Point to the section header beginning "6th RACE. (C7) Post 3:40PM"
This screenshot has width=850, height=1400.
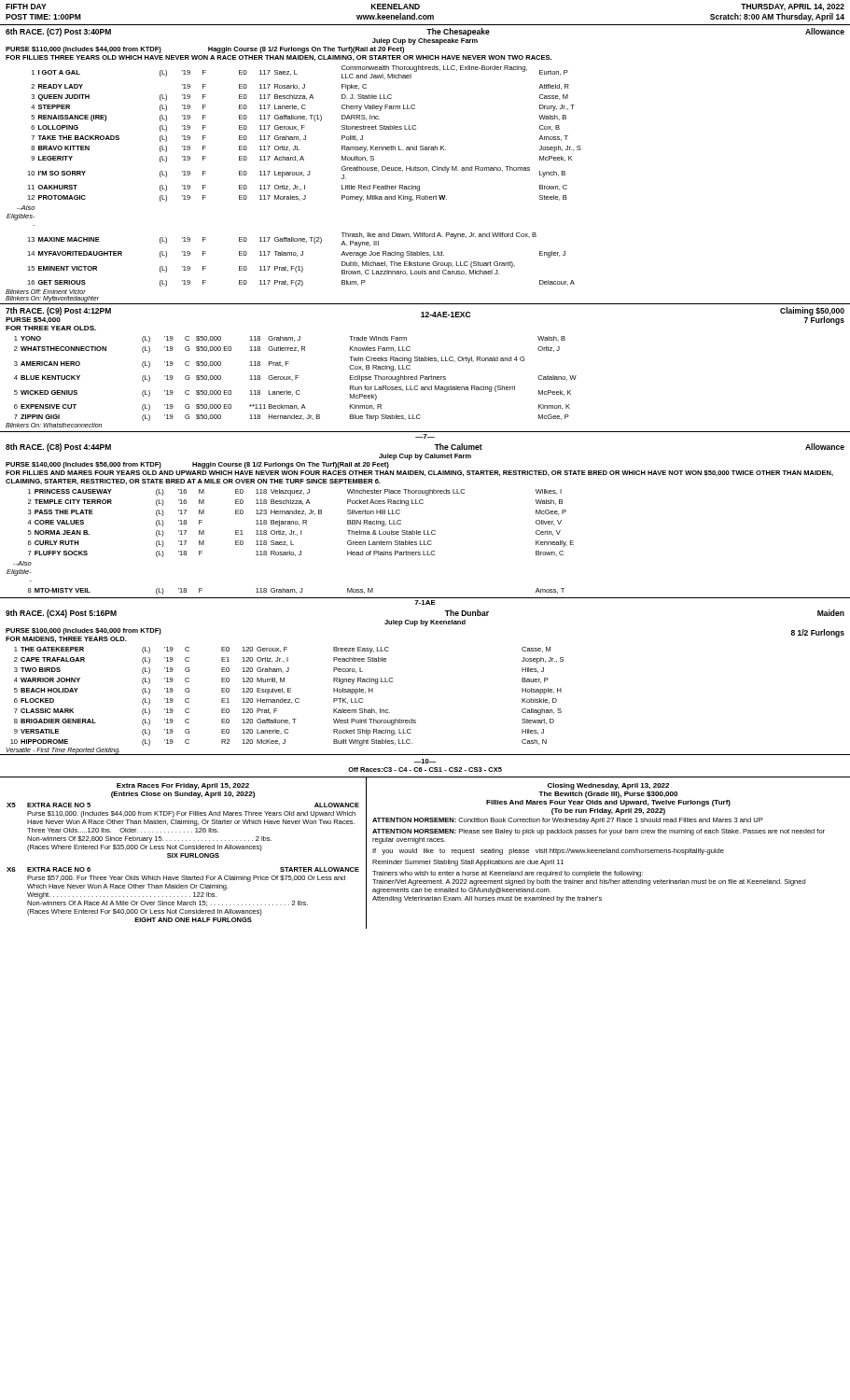coord(425,32)
